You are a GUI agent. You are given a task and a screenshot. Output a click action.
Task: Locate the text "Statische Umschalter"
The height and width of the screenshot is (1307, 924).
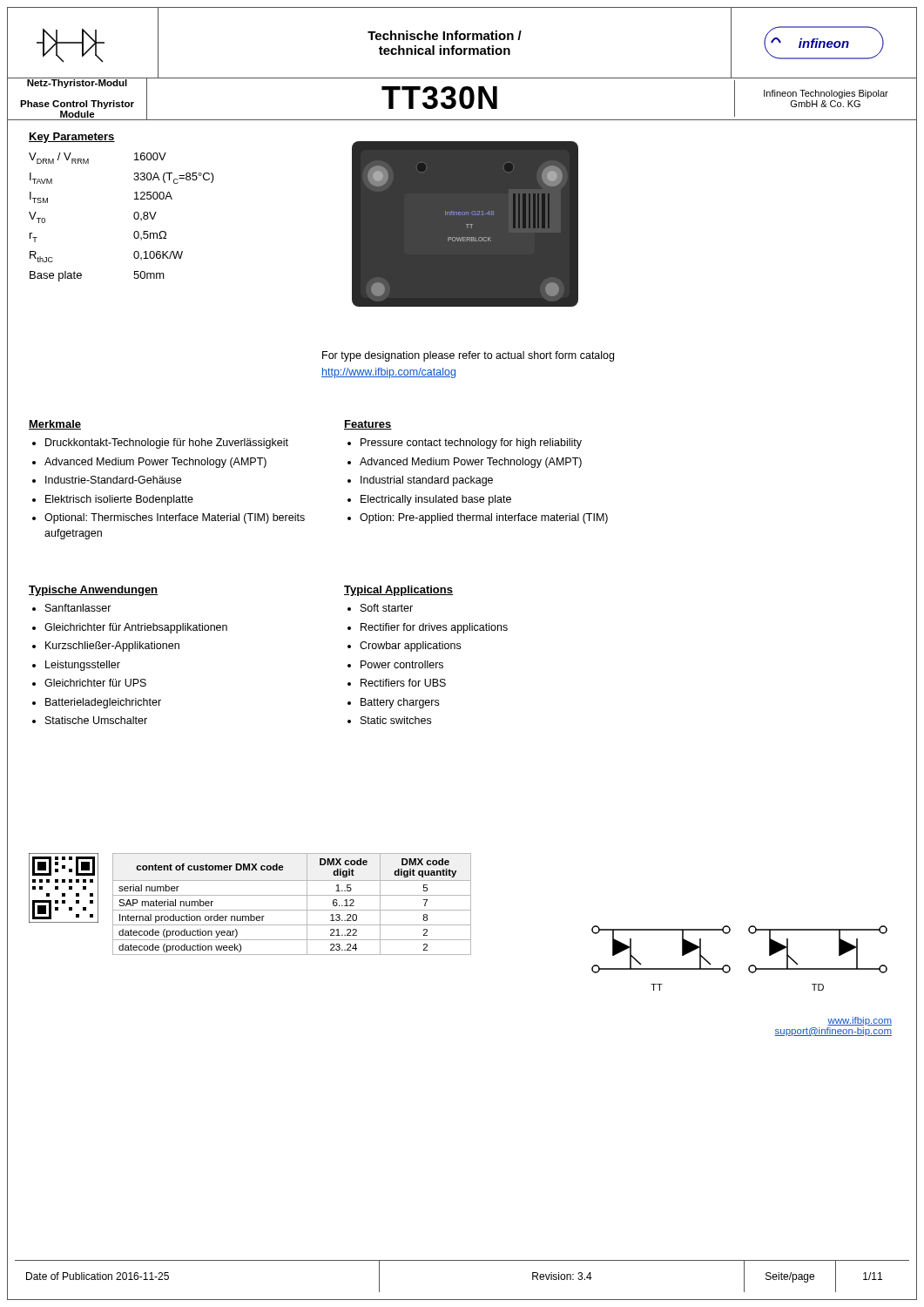(96, 721)
